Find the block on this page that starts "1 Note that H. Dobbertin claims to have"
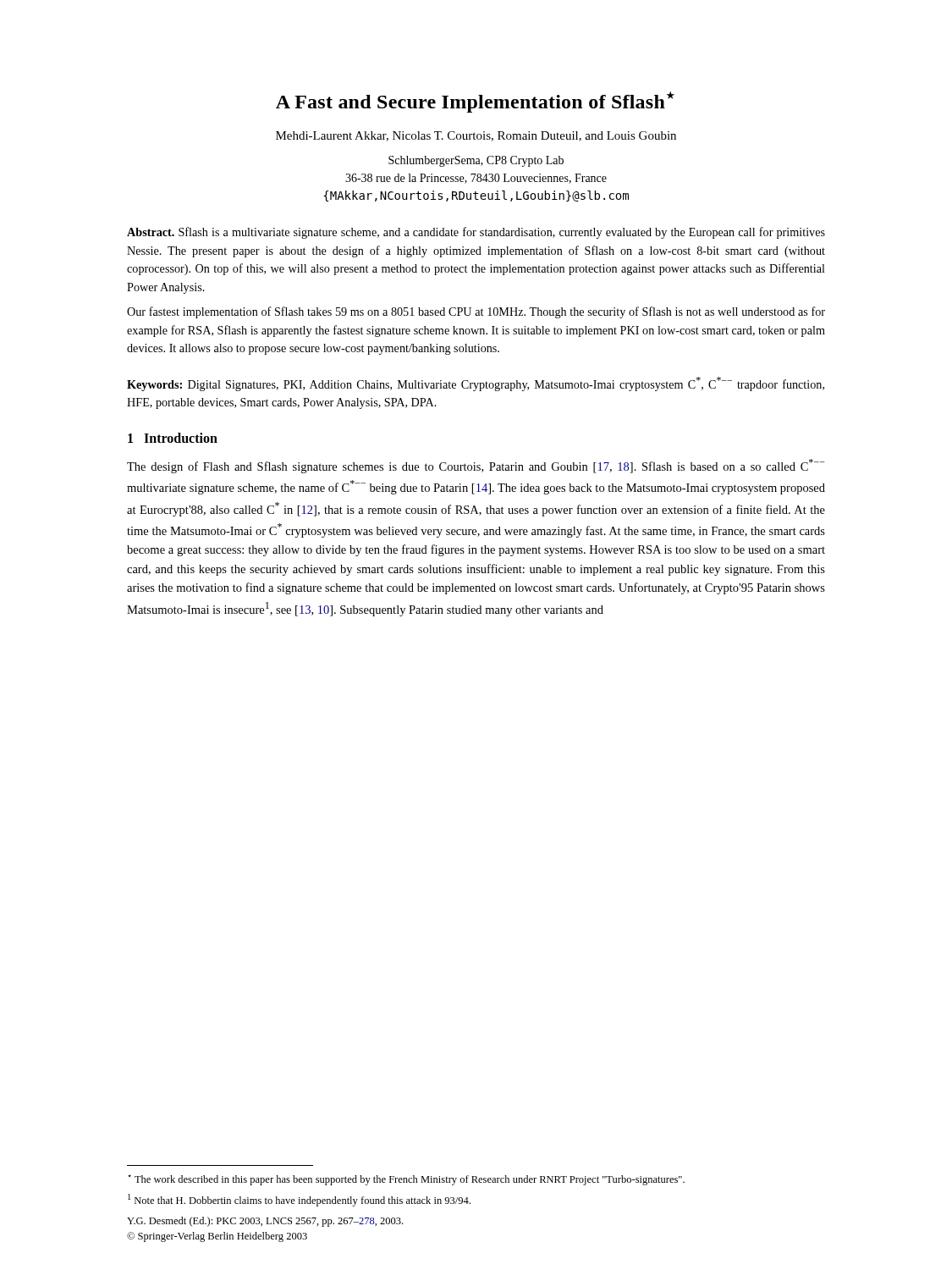 [x=299, y=1199]
